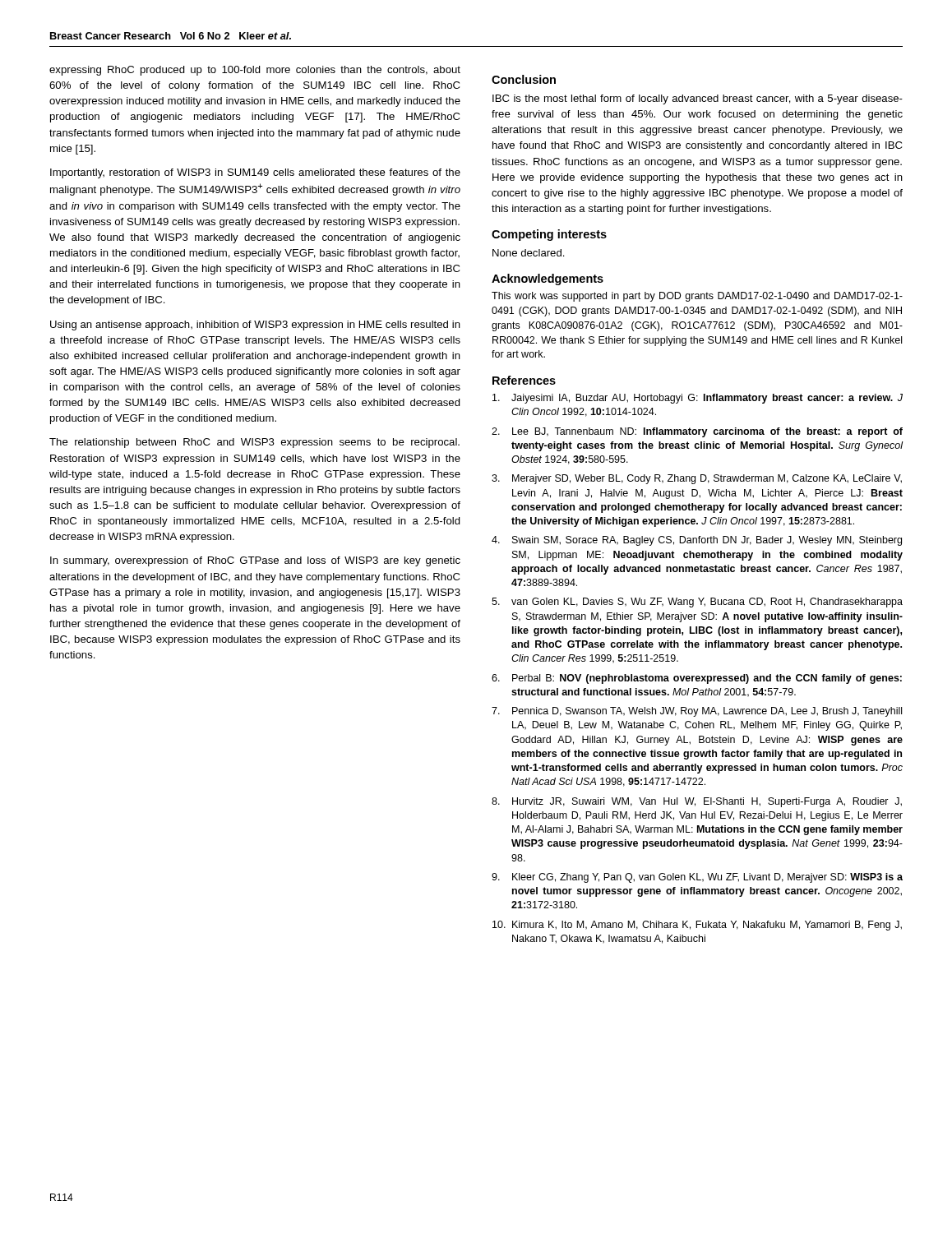The image size is (952, 1233).
Task: Click on the text block that reads "Importantly, restoration of"
Action: (x=255, y=236)
